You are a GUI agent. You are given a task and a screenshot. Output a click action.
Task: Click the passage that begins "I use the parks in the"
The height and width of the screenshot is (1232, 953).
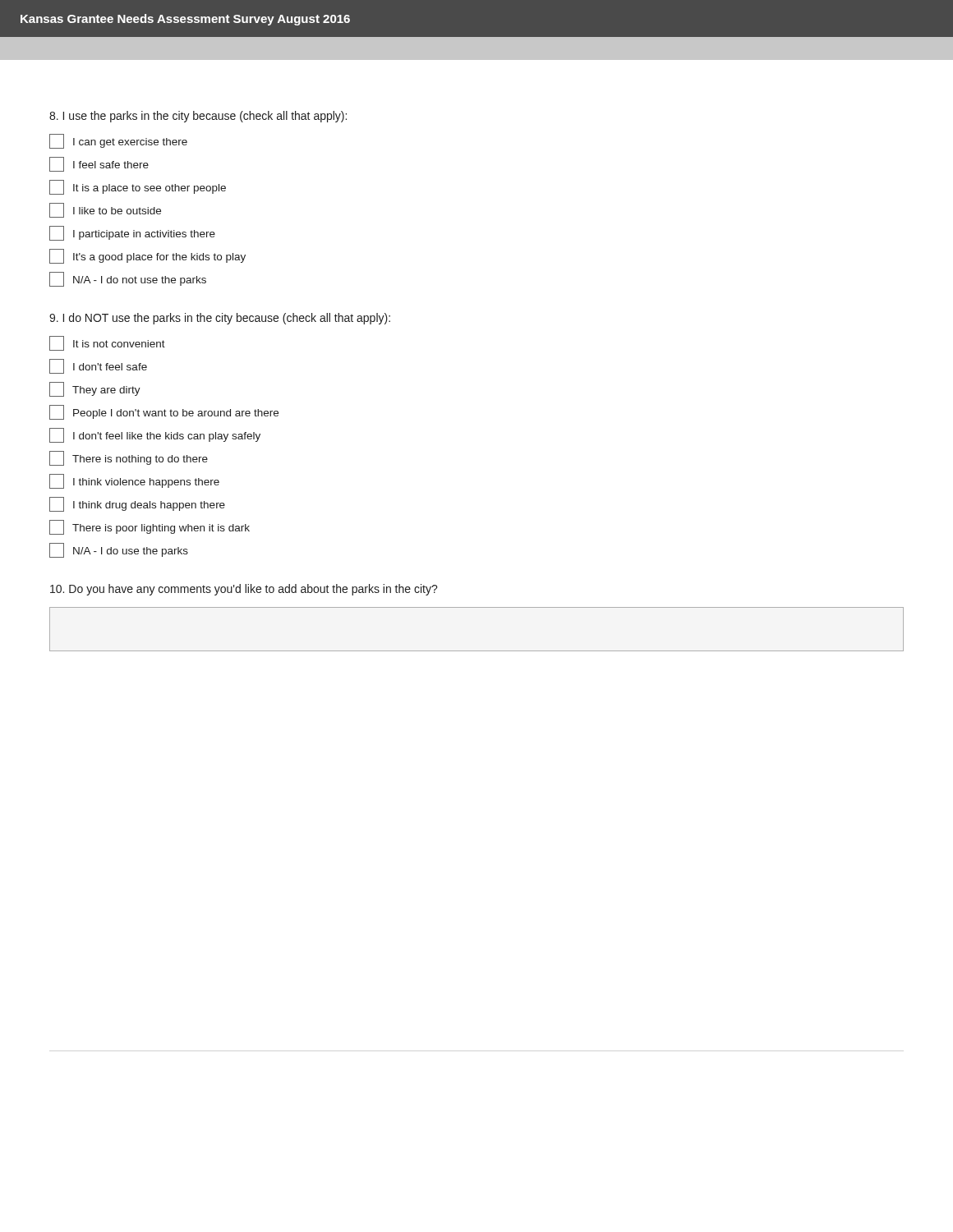coord(199,116)
